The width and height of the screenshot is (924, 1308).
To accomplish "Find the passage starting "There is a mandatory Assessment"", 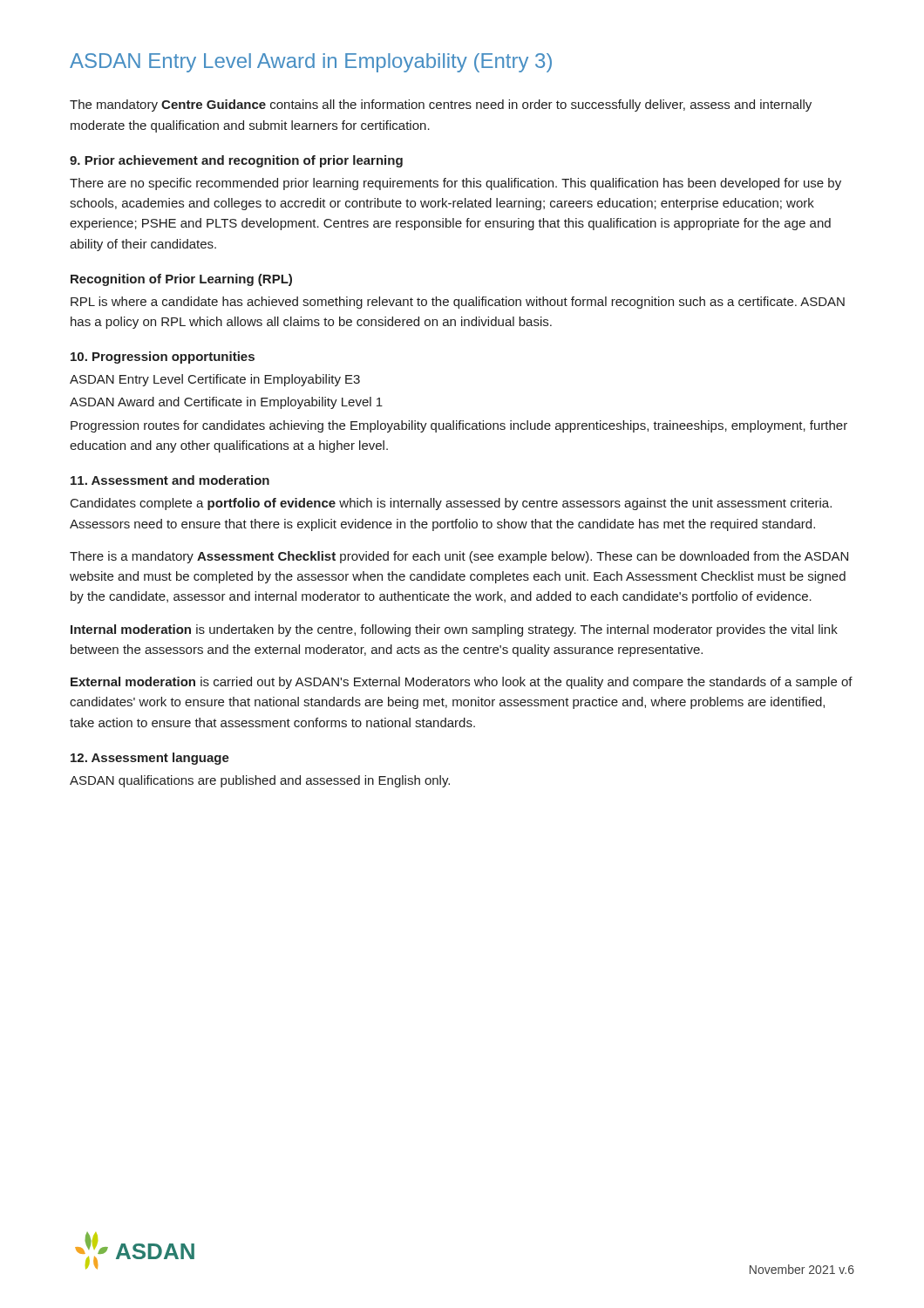I will coord(460,576).
